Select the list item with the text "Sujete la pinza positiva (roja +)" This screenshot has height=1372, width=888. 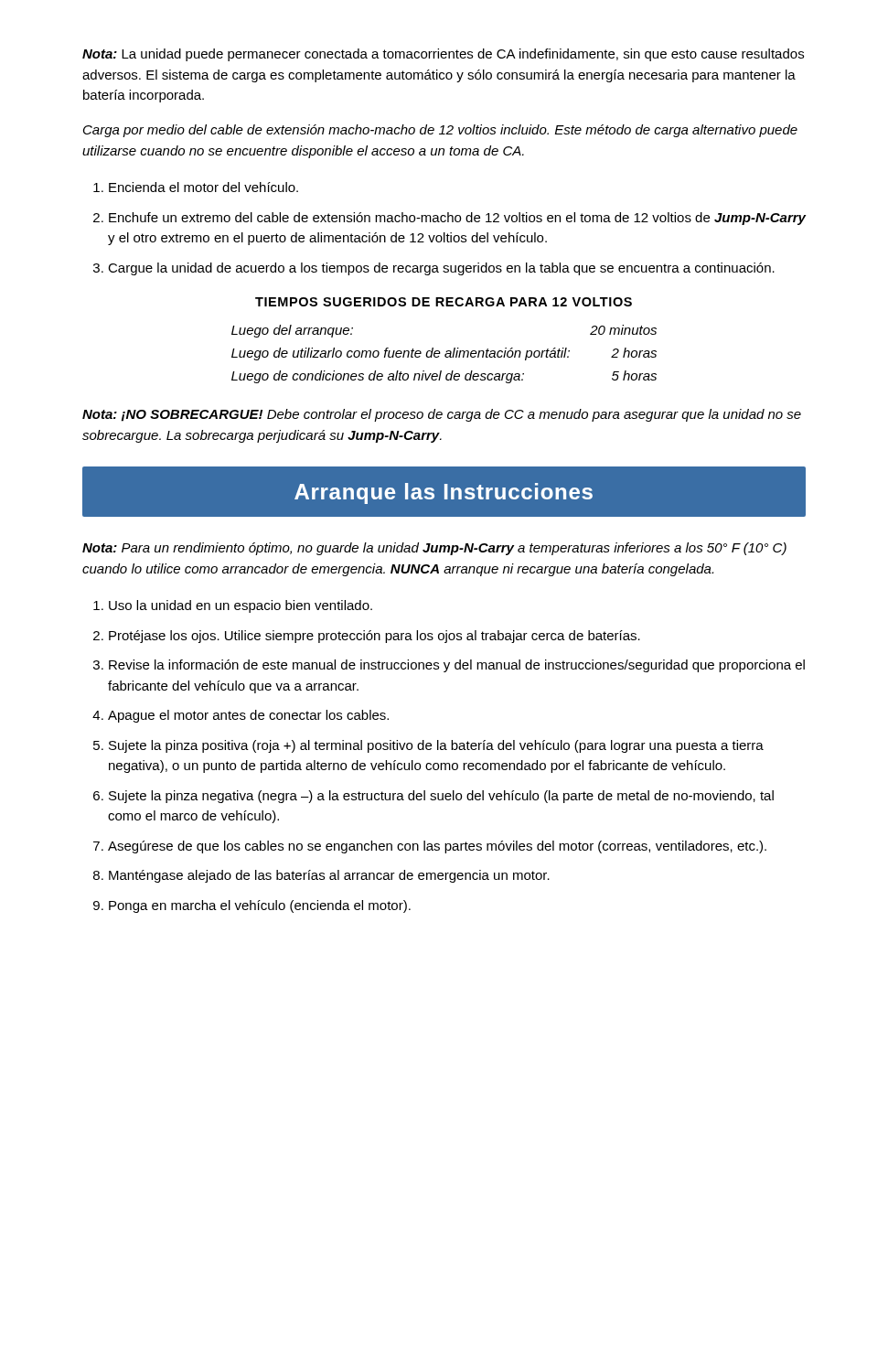coord(436,755)
